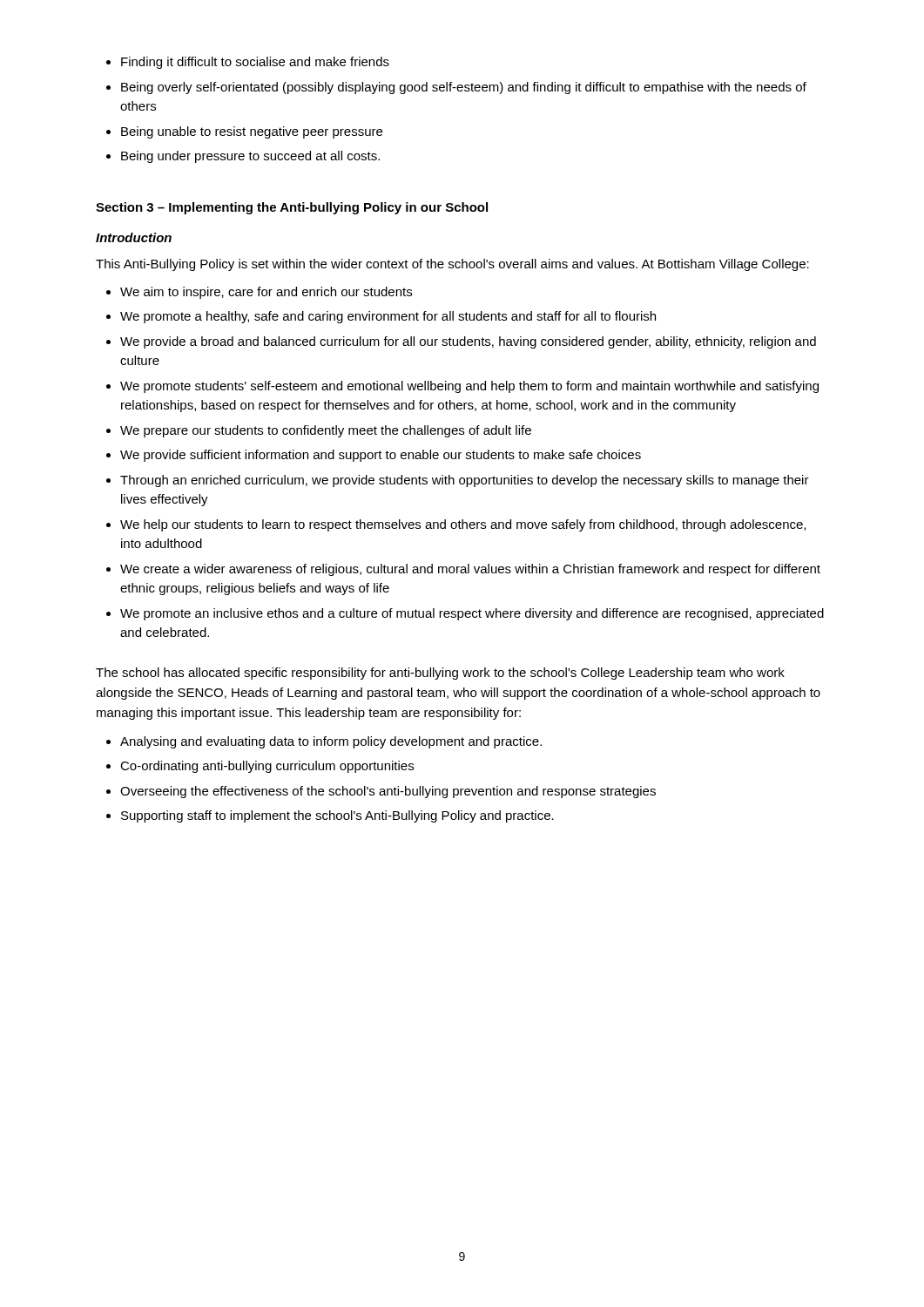Screen dimensions: 1307x924
Task: Find the list item that reads "We create a wider"
Action: 470,578
